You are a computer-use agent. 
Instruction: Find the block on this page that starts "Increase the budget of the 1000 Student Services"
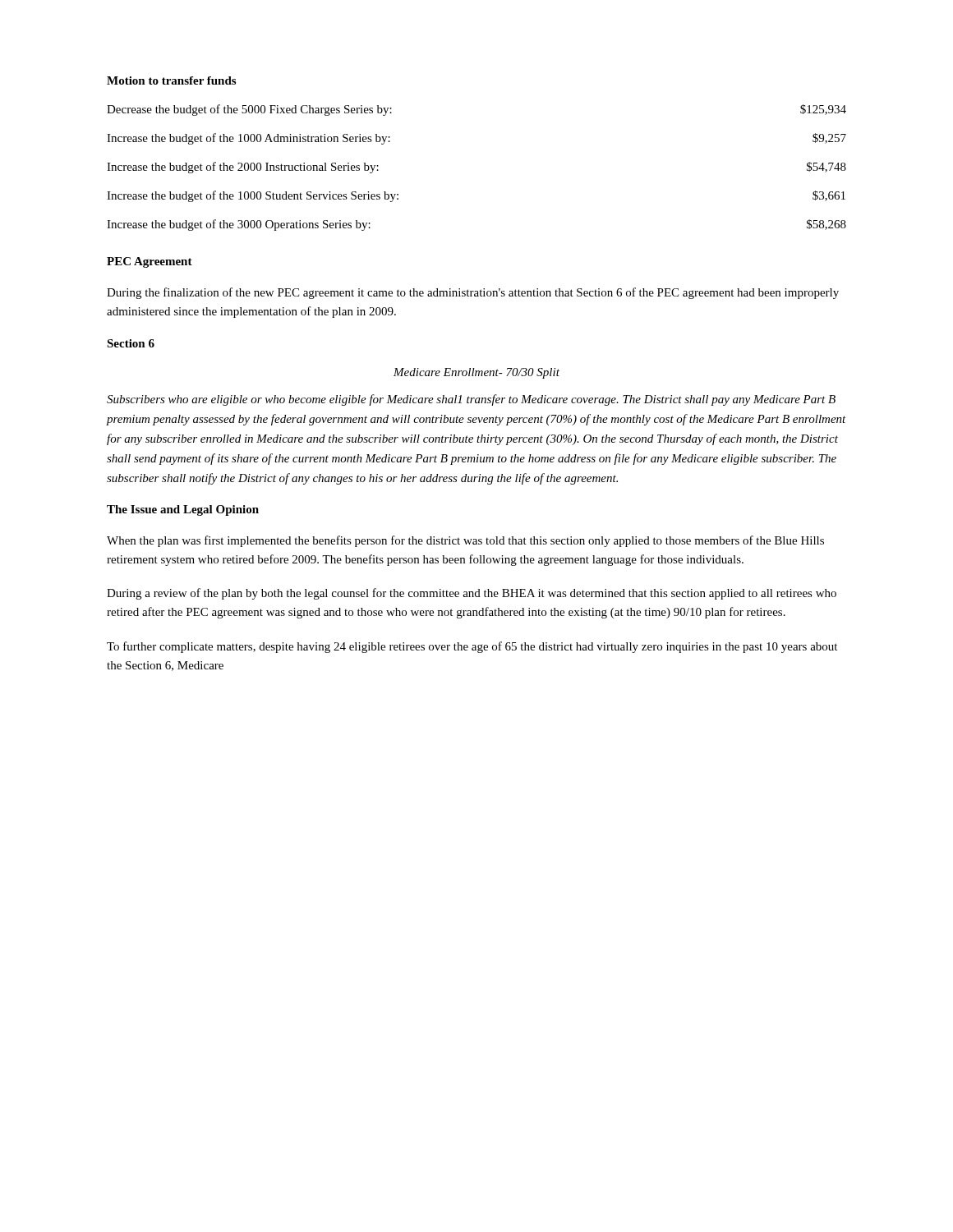(251, 196)
